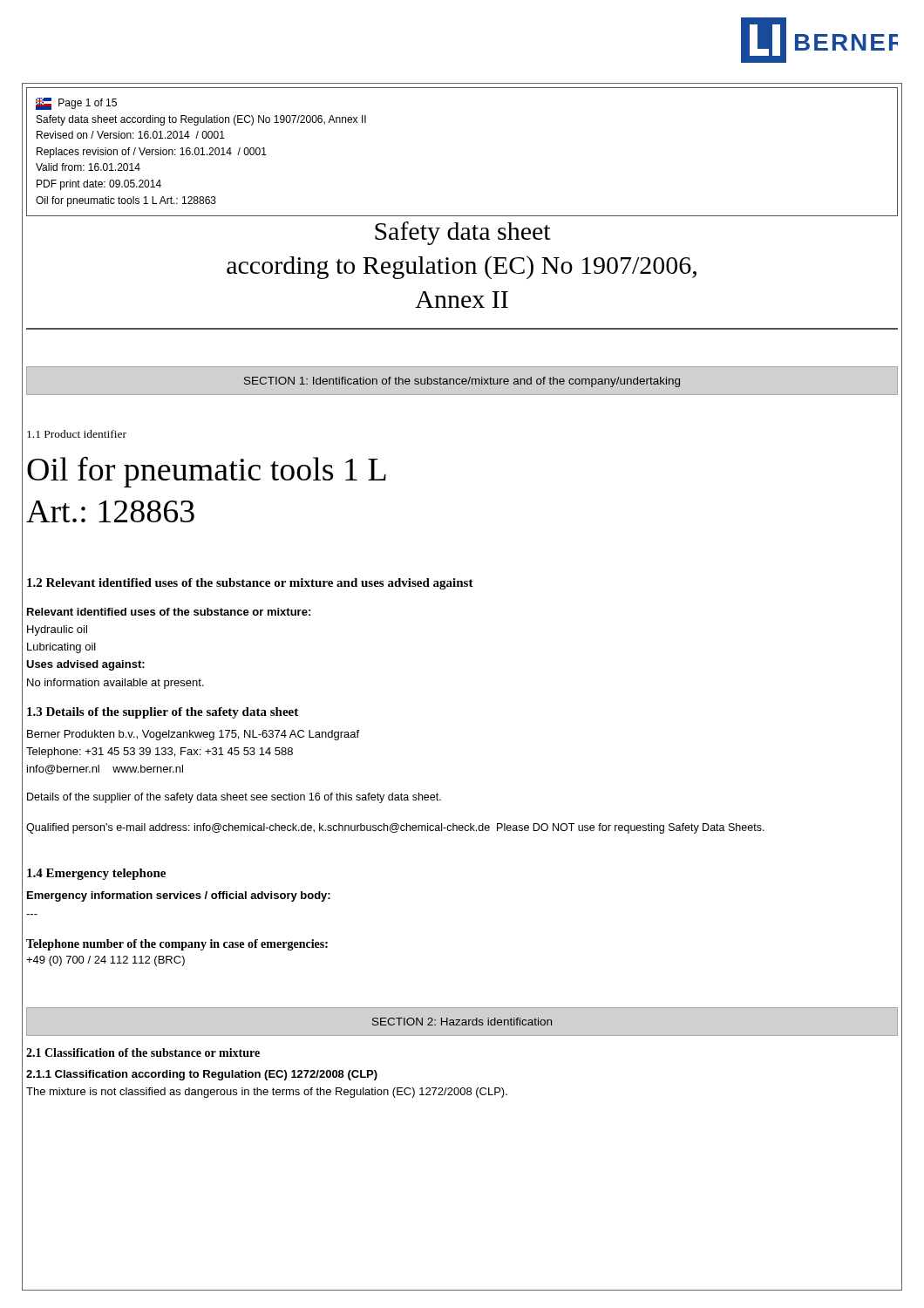
Task: Point to the text block starting "SECTION 1: Identification of the substance/mixture and of"
Action: 462,381
